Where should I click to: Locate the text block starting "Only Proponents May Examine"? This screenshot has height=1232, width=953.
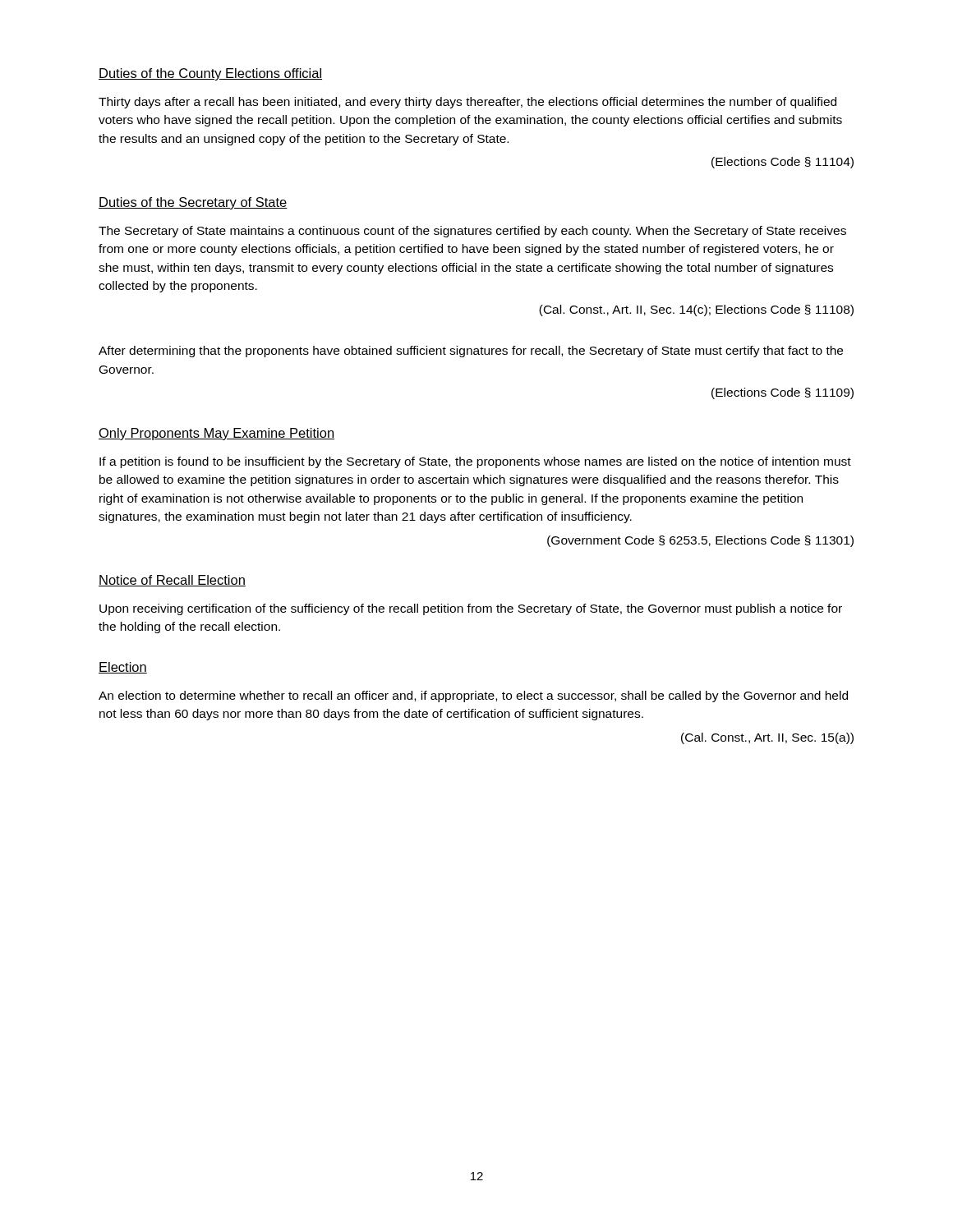216,433
